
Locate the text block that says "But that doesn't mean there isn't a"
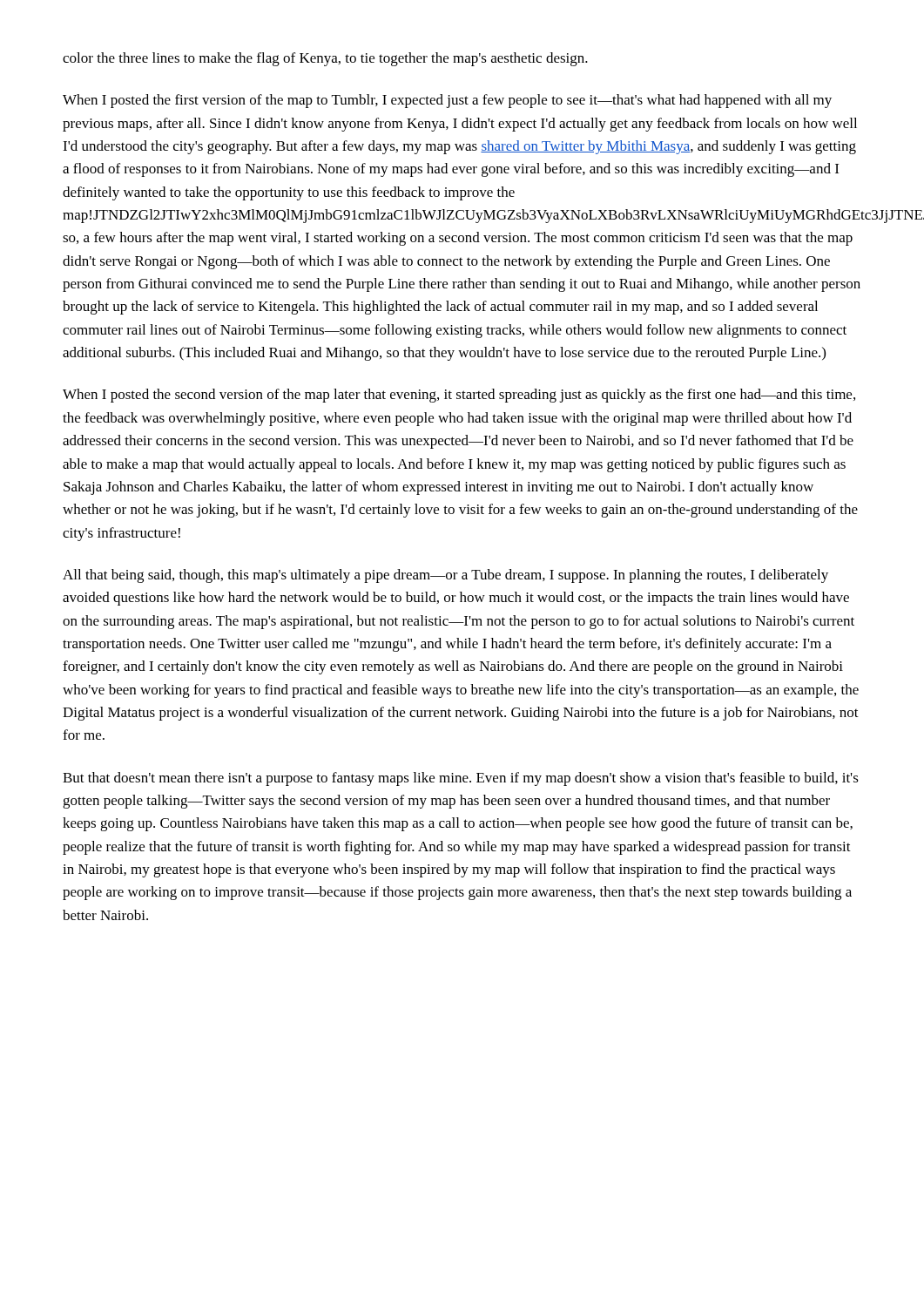[461, 846]
